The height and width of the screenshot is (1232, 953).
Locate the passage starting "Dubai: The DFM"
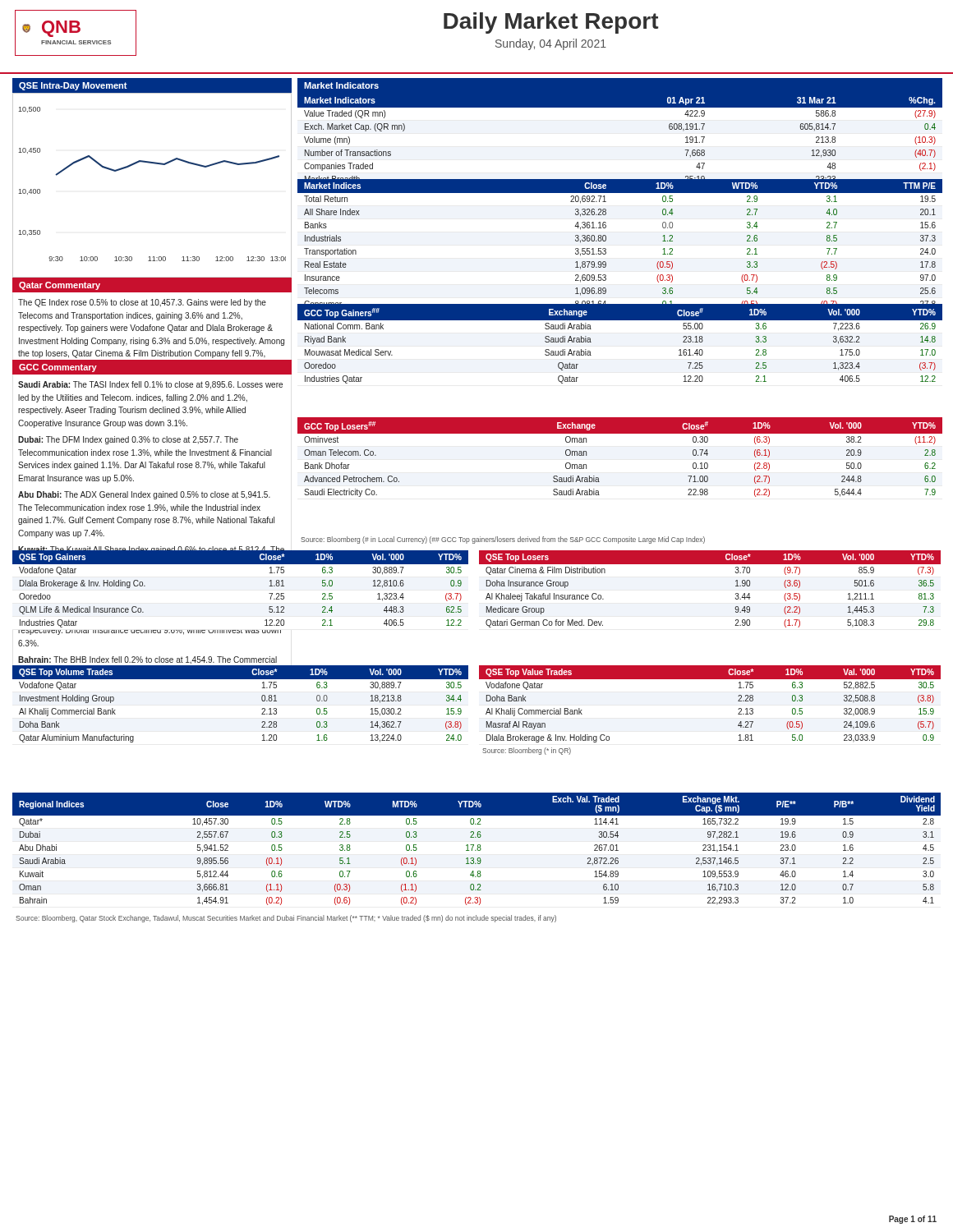[x=145, y=459]
